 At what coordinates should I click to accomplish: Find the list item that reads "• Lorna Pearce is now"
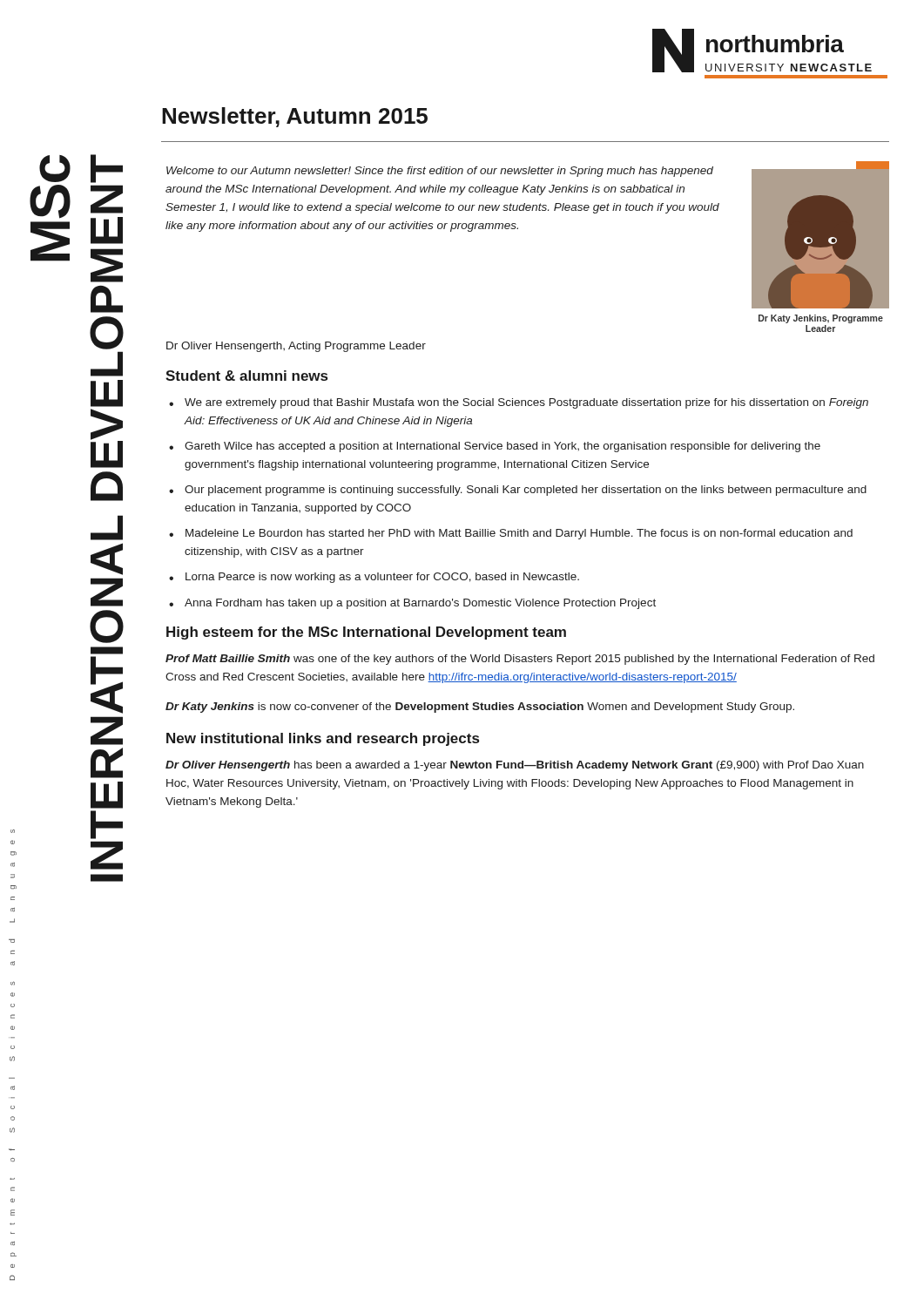[x=374, y=577]
